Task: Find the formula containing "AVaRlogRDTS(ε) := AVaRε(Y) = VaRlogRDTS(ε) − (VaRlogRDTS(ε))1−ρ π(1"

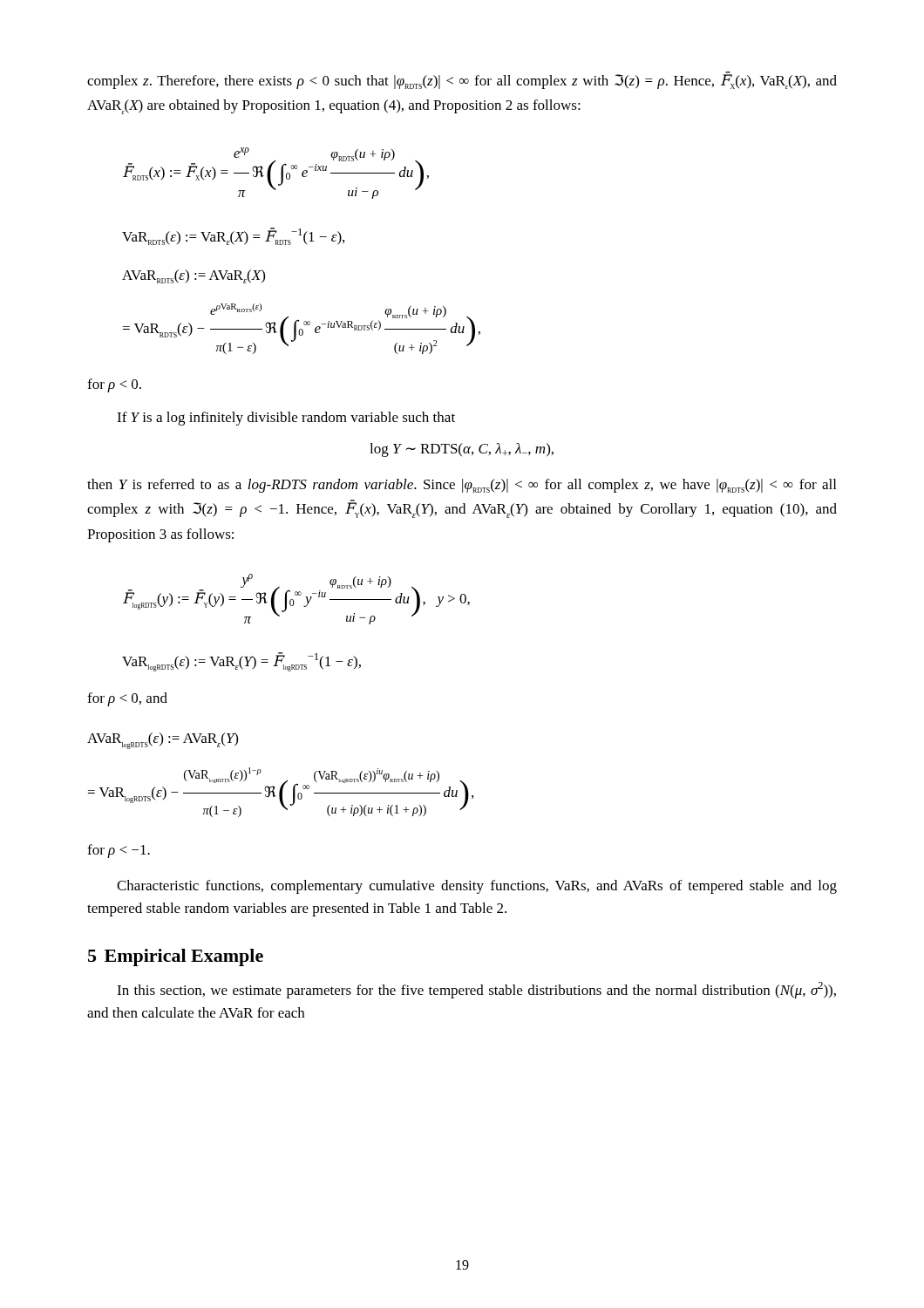Action: coord(462,774)
